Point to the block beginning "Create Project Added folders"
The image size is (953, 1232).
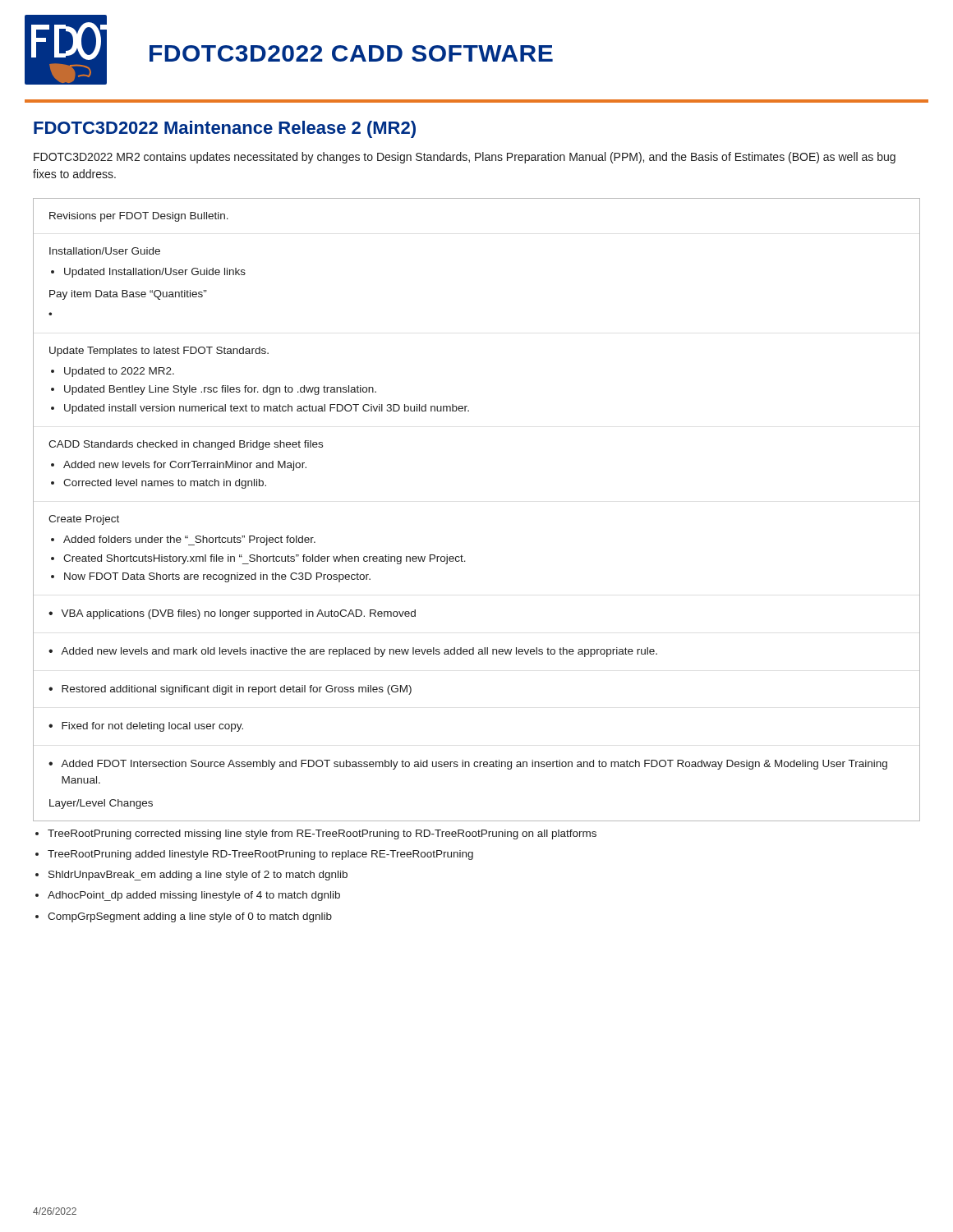84,520
